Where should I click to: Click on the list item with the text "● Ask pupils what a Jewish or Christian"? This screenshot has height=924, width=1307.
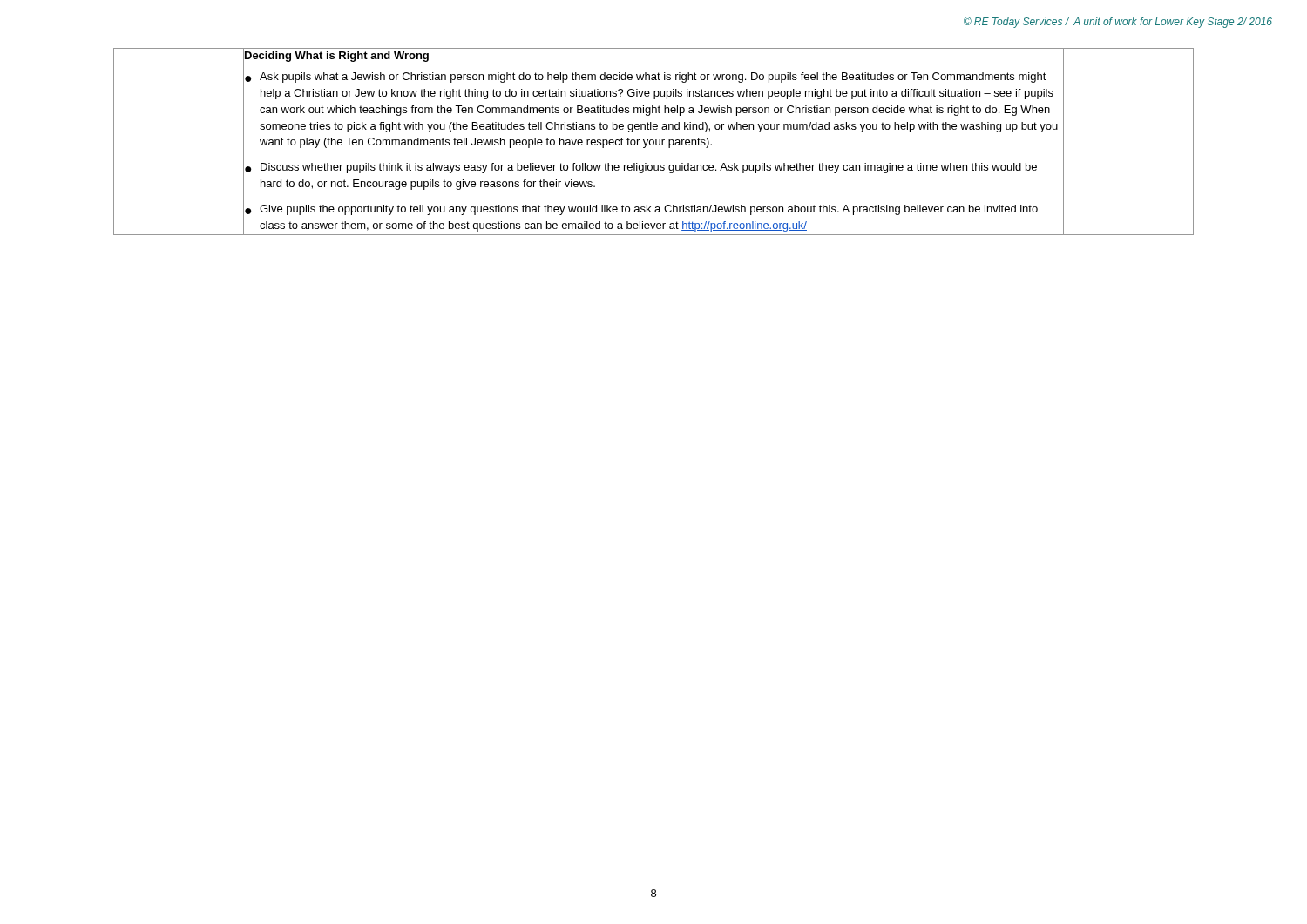(x=654, y=110)
